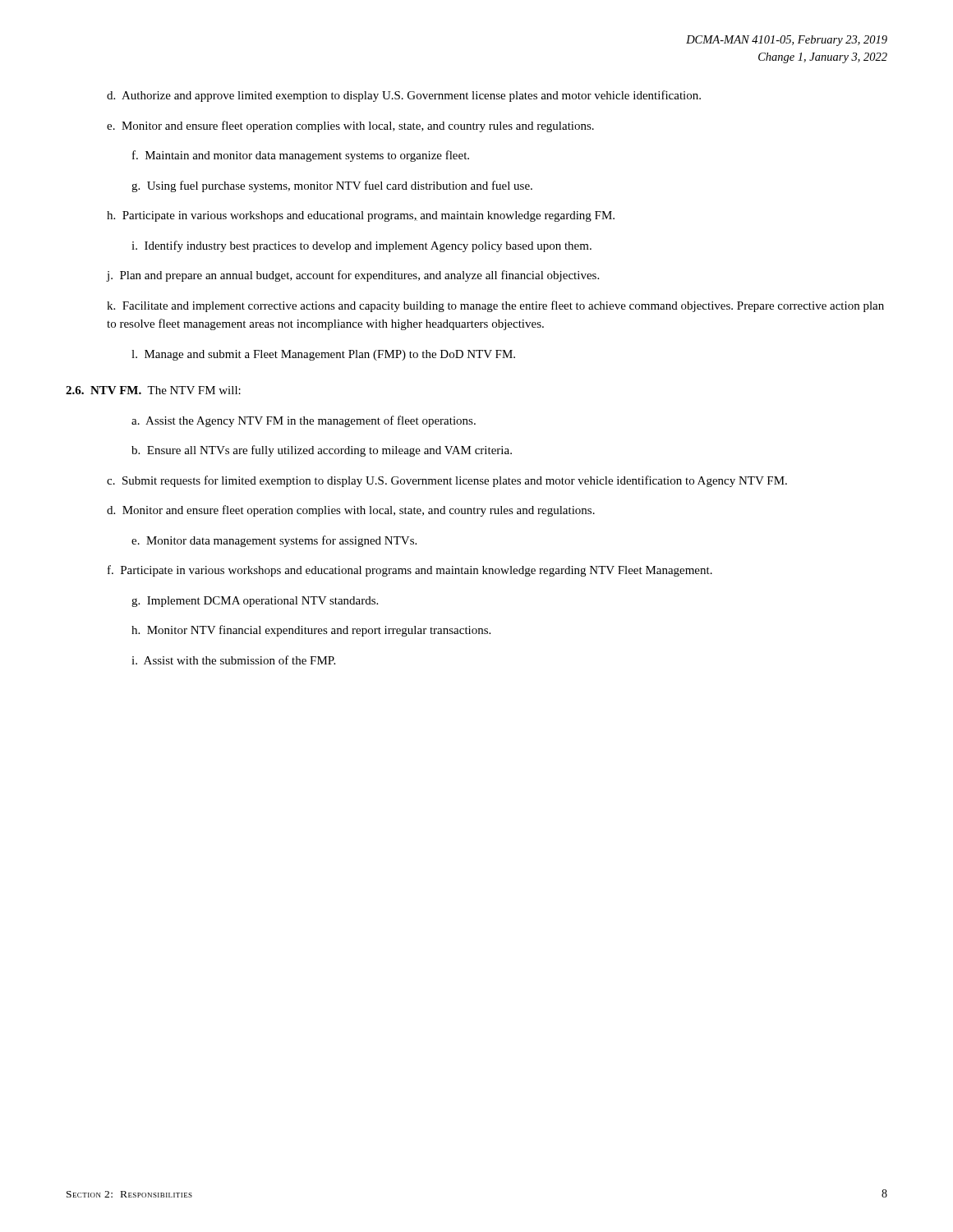The image size is (953, 1232).
Task: Select the block starting "j. Plan and"
Action: click(353, 275)
